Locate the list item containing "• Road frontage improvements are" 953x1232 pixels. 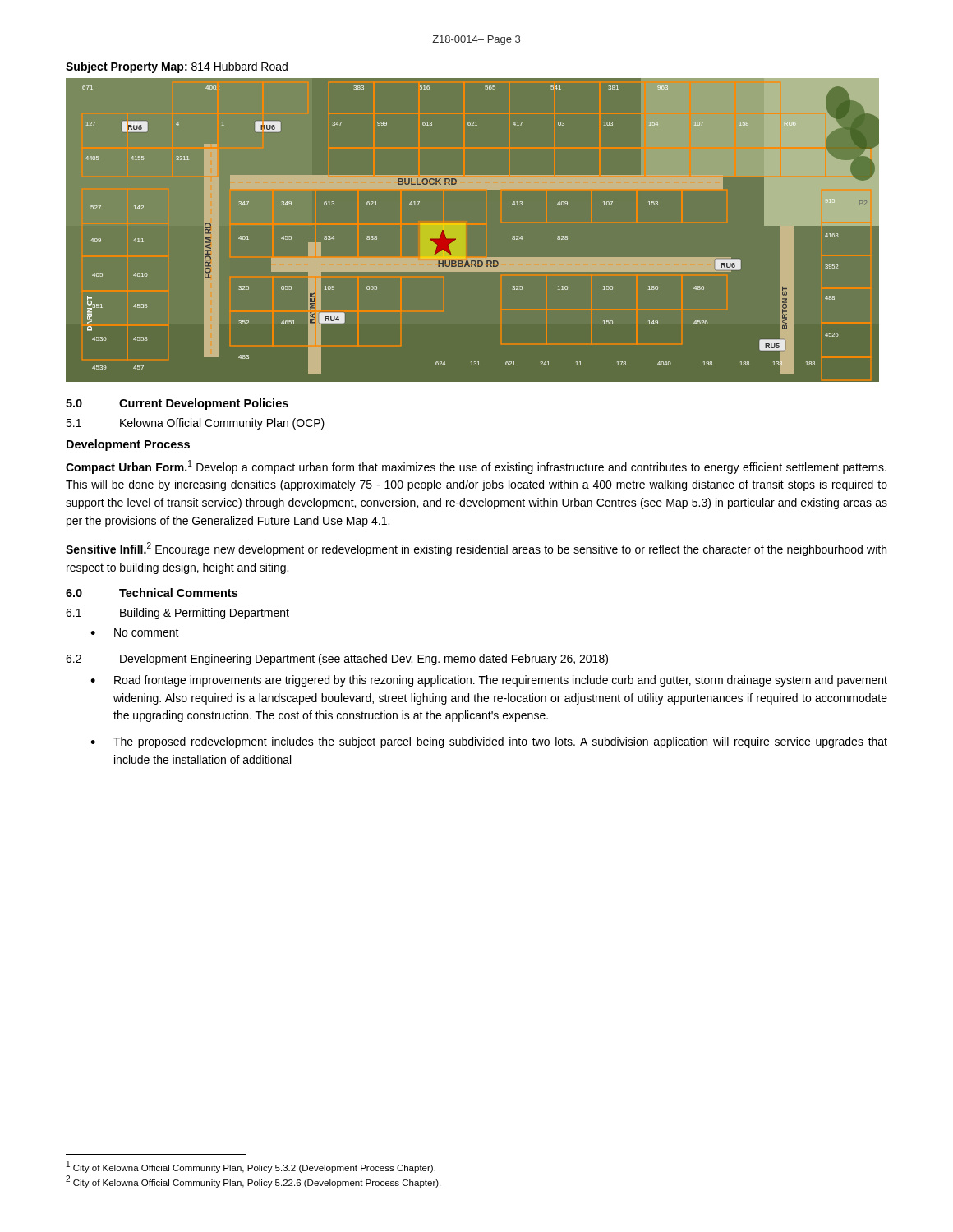(x=489, y=698)
